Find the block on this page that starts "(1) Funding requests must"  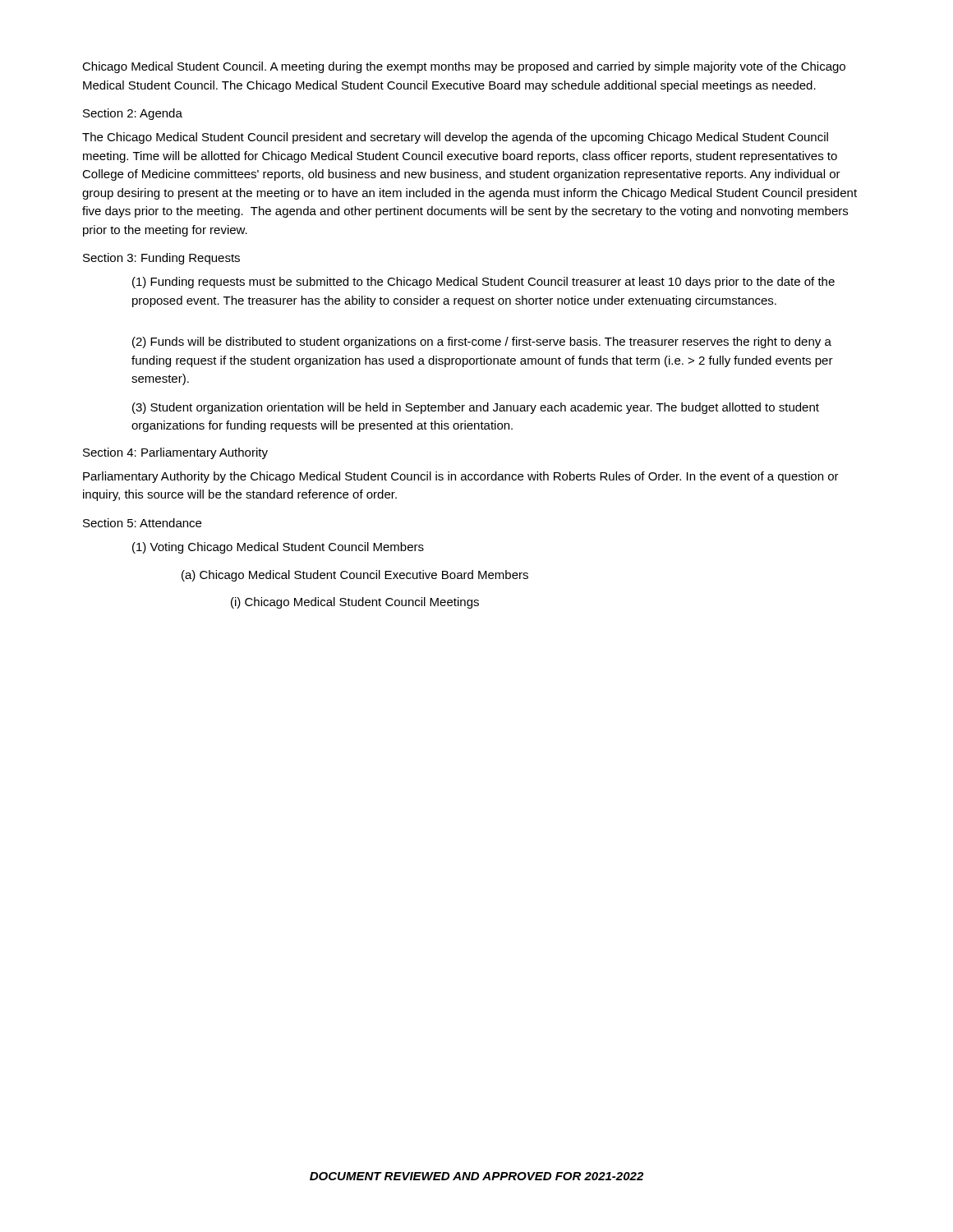[x=483, y=291]
